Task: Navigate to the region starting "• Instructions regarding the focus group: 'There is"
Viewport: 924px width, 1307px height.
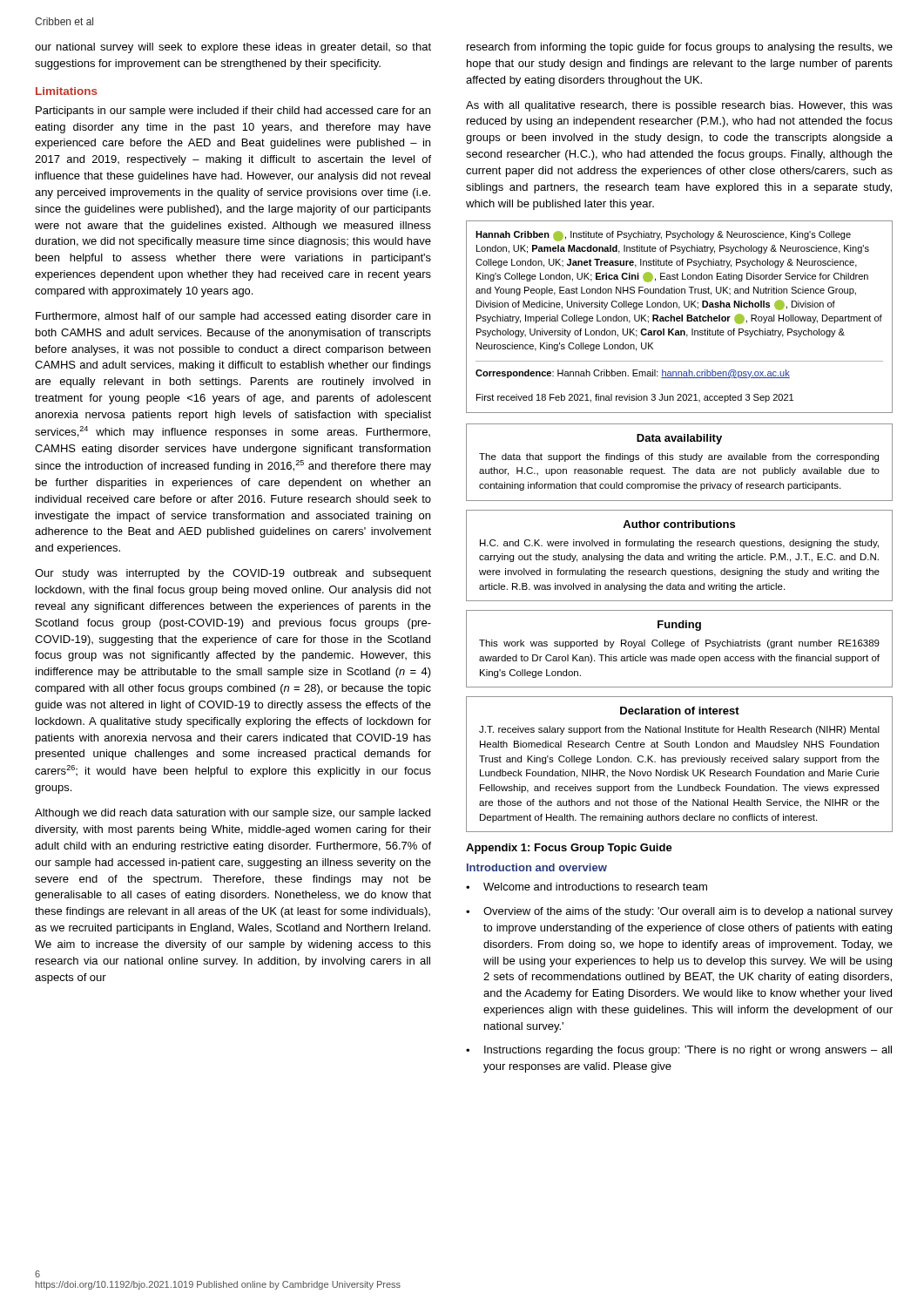Action: (x=679, y=1058)
